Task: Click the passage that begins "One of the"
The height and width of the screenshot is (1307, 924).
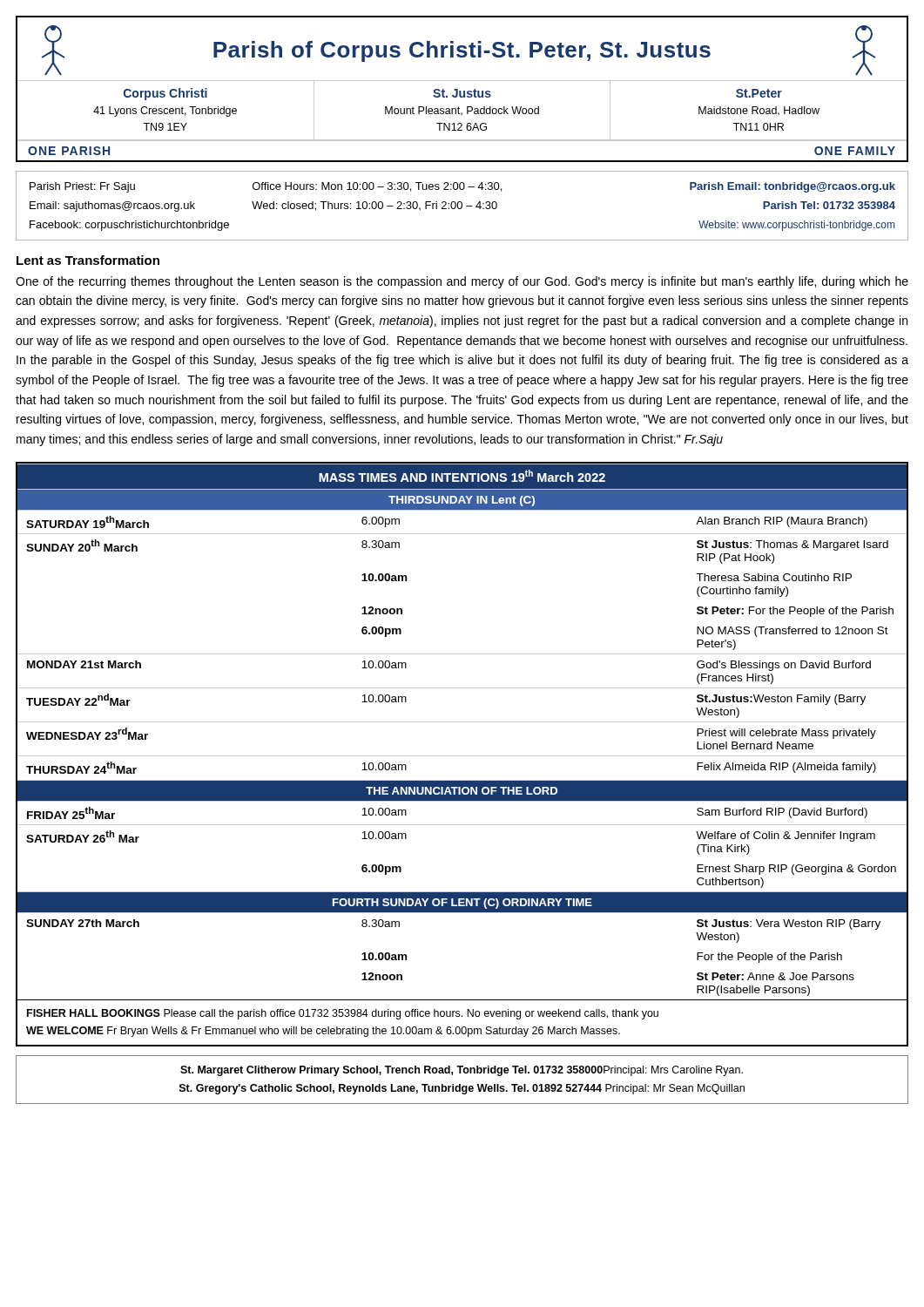Action: pos(462,361)
